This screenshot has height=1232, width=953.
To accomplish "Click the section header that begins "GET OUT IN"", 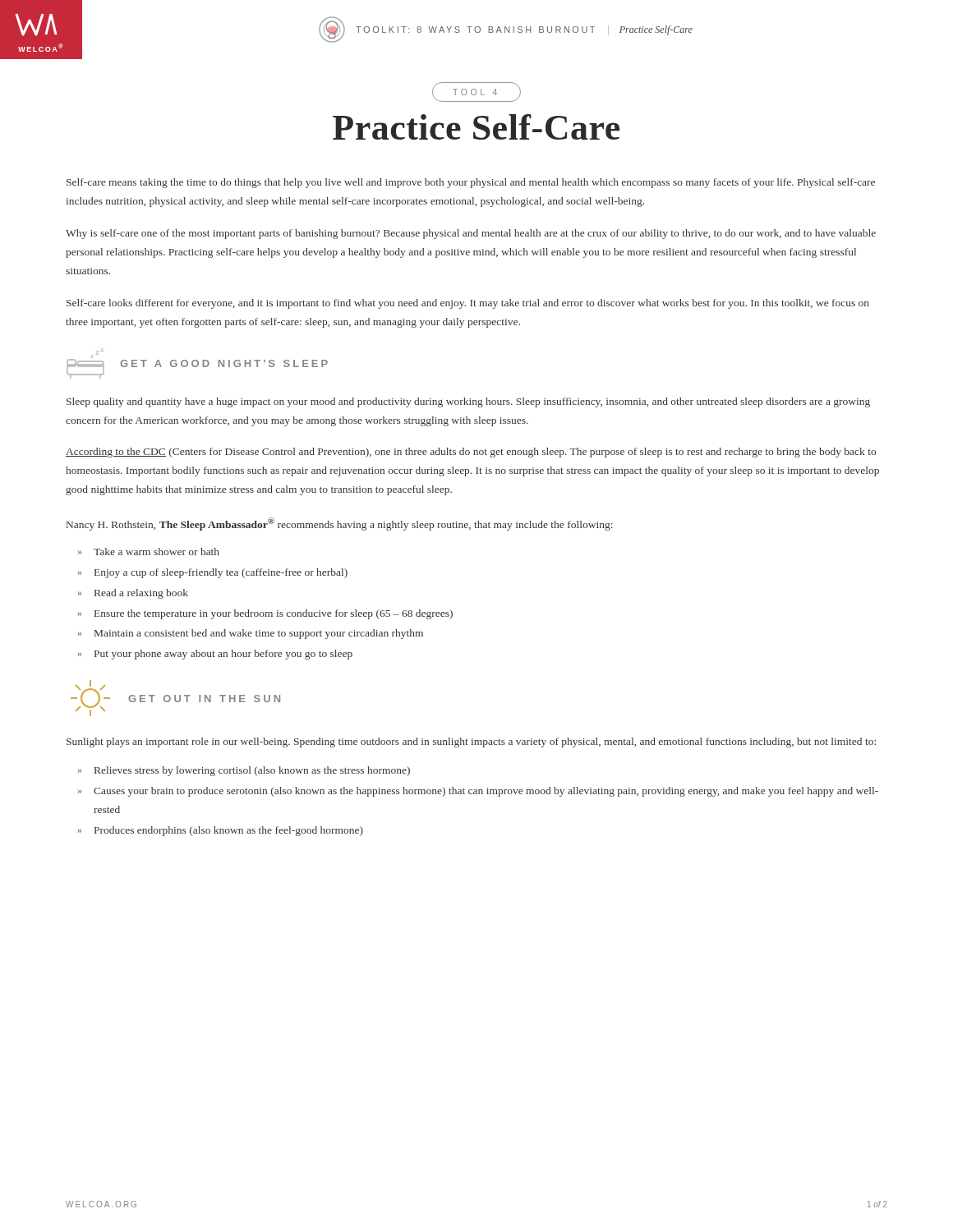I will (x=175, y=698).
